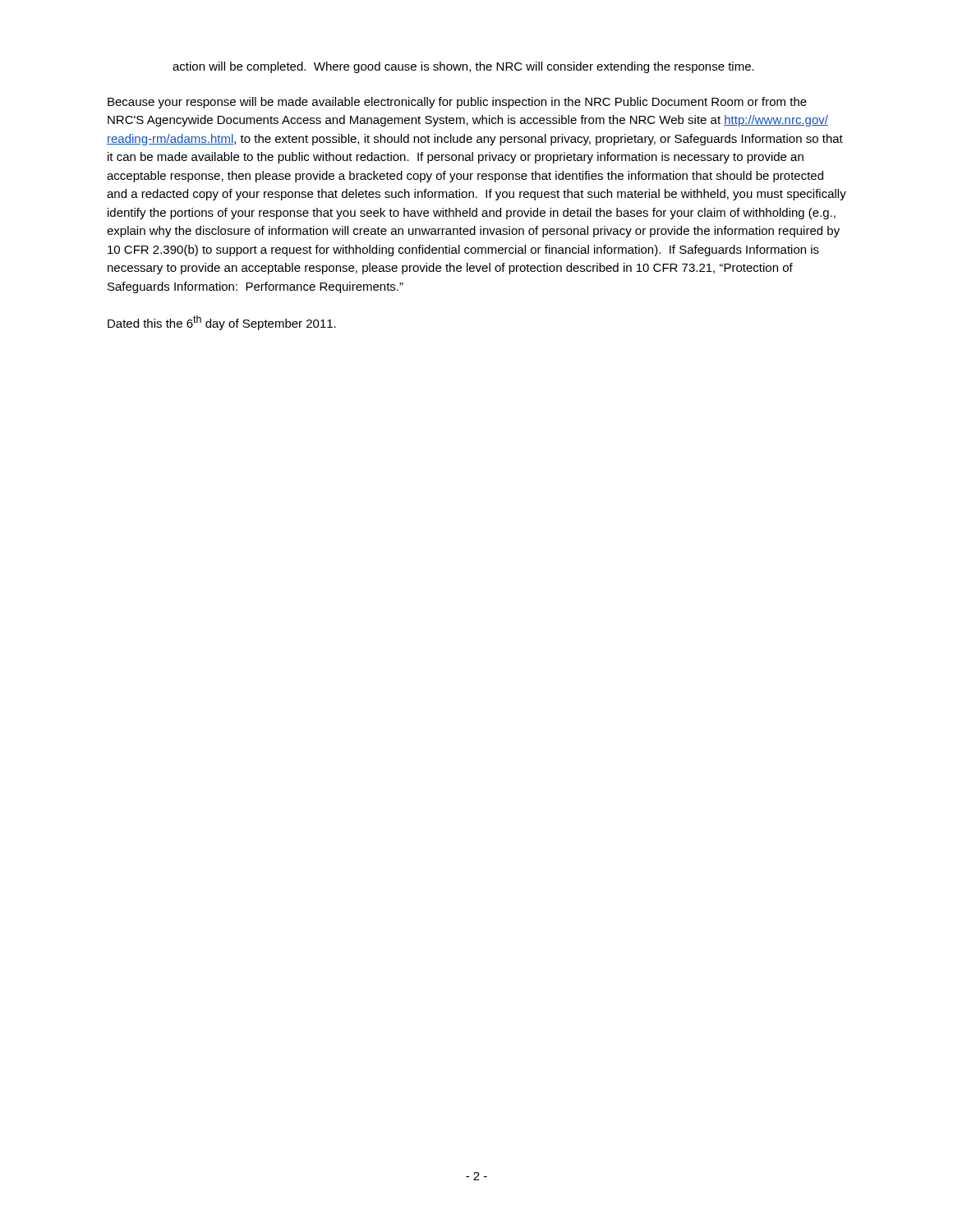
Task: Click on the text block that says "Dated this the"
Action: click(222, 322)
